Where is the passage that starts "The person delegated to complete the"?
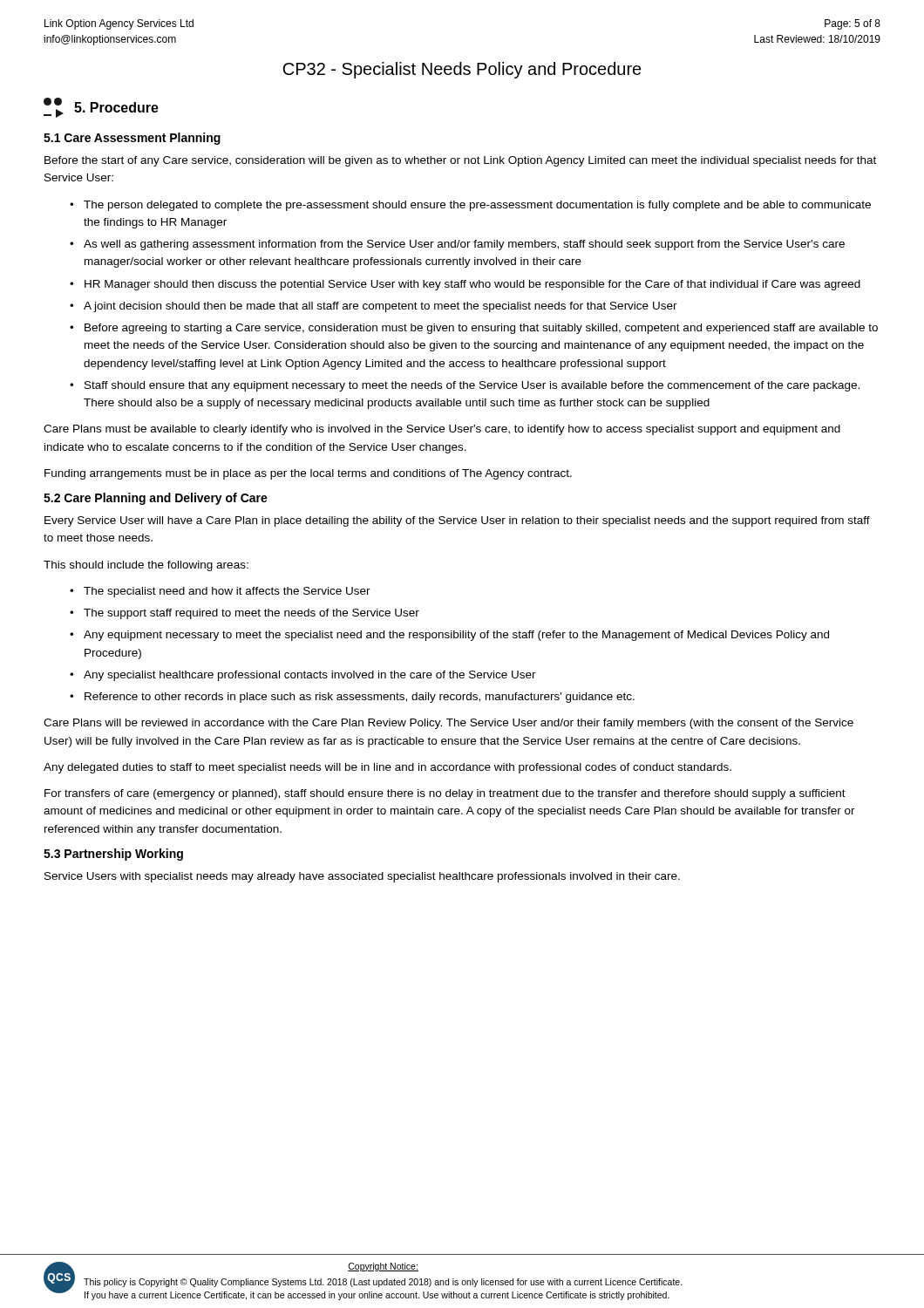The height and width of the screenshot is (1308, 924). (477, 213)
